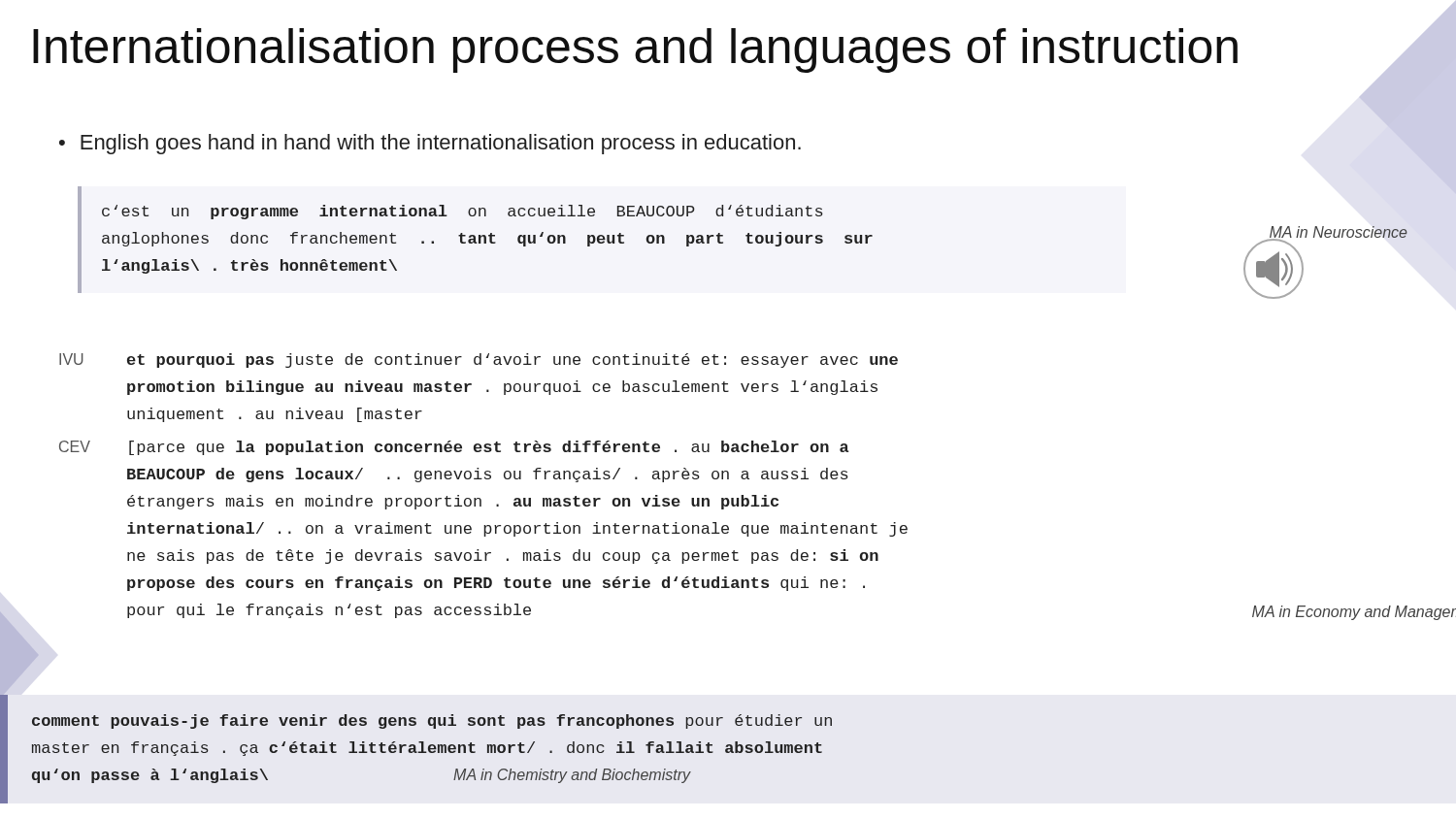1456x819 pixels.
Task: Where does it say "Internationalisation process and languages of instruction"?
Action: pyautogui.click(x=660, y=47)
